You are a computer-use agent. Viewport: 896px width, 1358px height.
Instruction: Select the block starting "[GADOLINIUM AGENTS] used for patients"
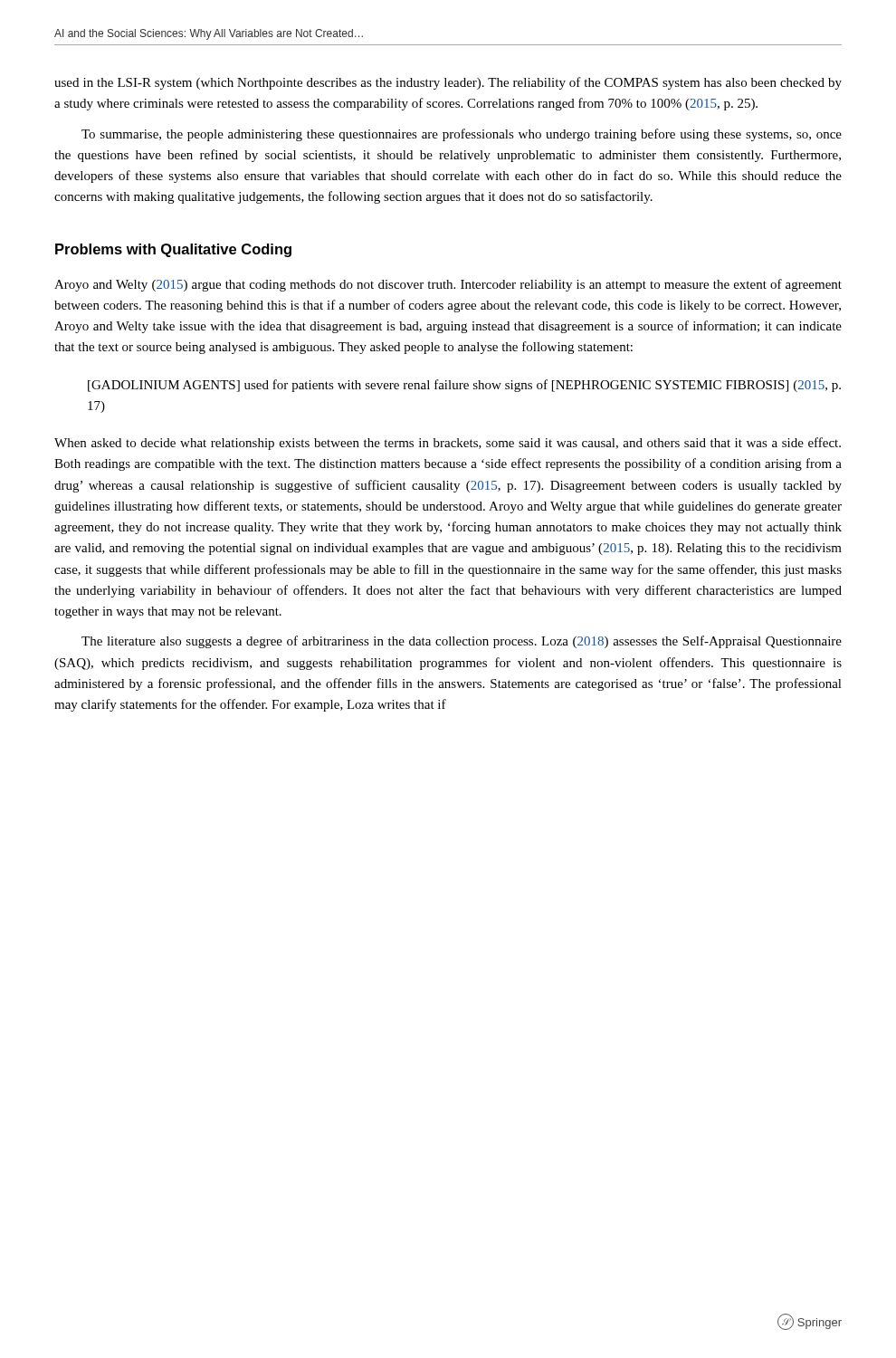point(464,395)
